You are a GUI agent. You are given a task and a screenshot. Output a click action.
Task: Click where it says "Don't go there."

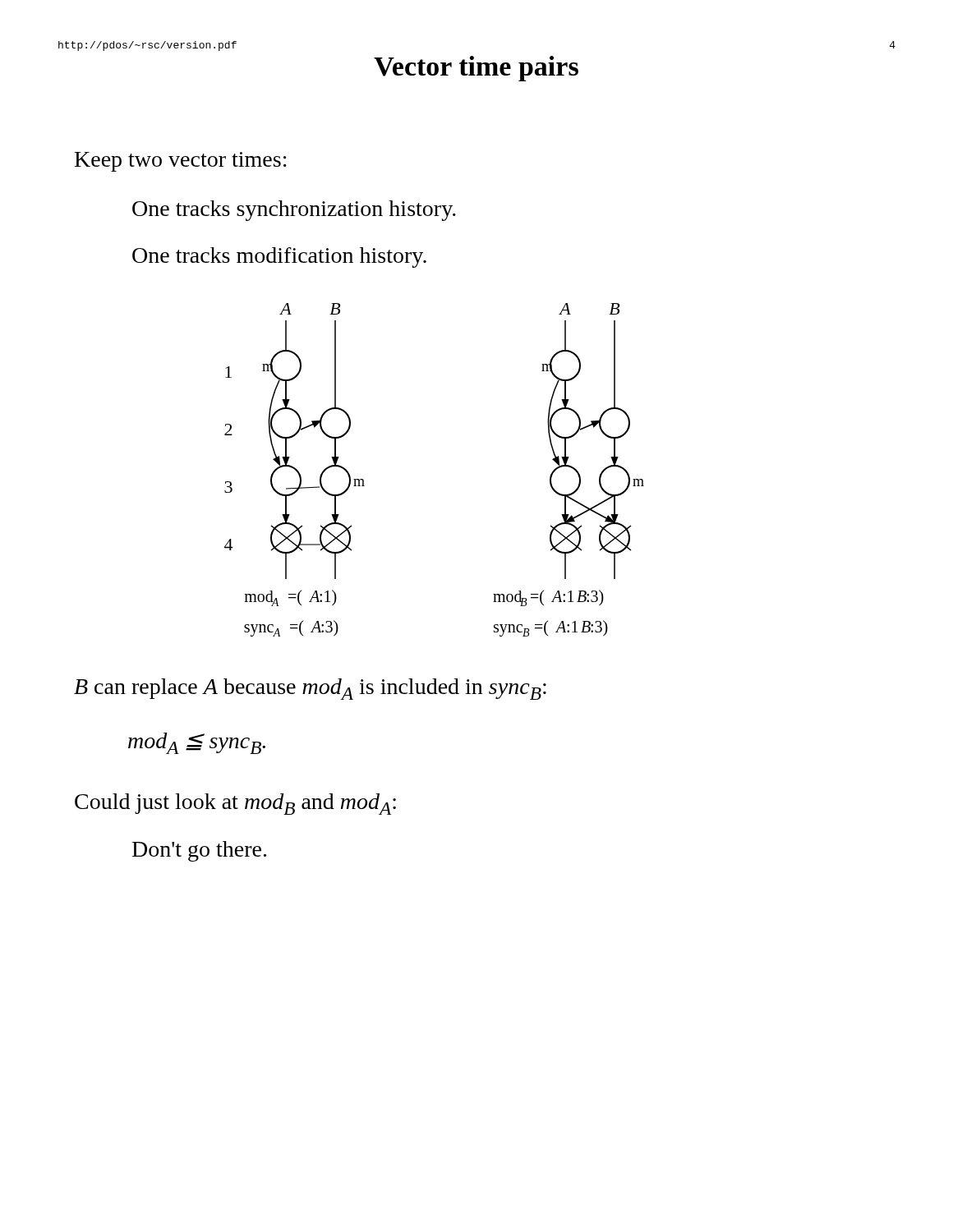[x=200, y=849]
